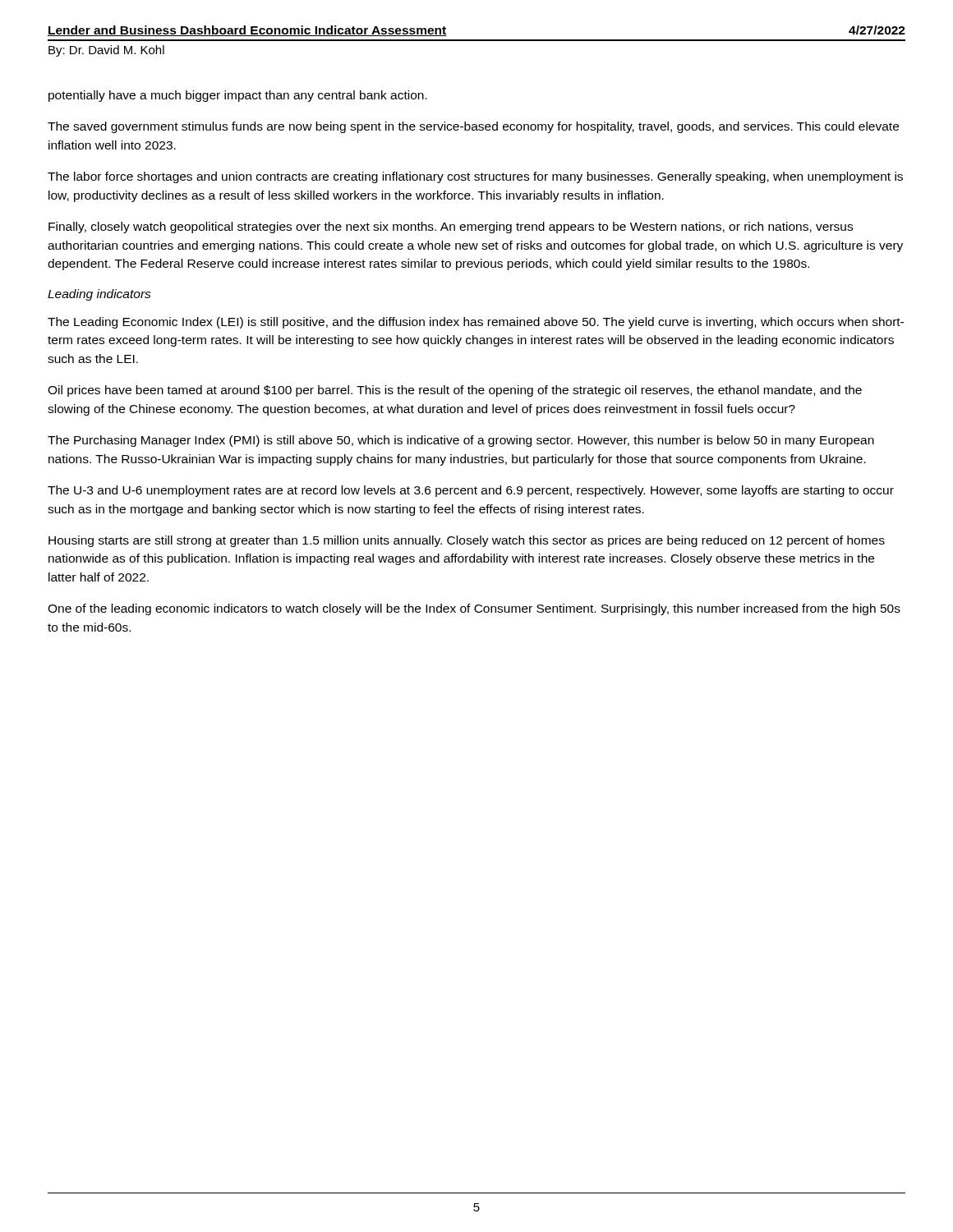Locate the block of text that opens with "The Leading Economic Index (LEI) is"
953x1232 pixels.
(476, 340)
